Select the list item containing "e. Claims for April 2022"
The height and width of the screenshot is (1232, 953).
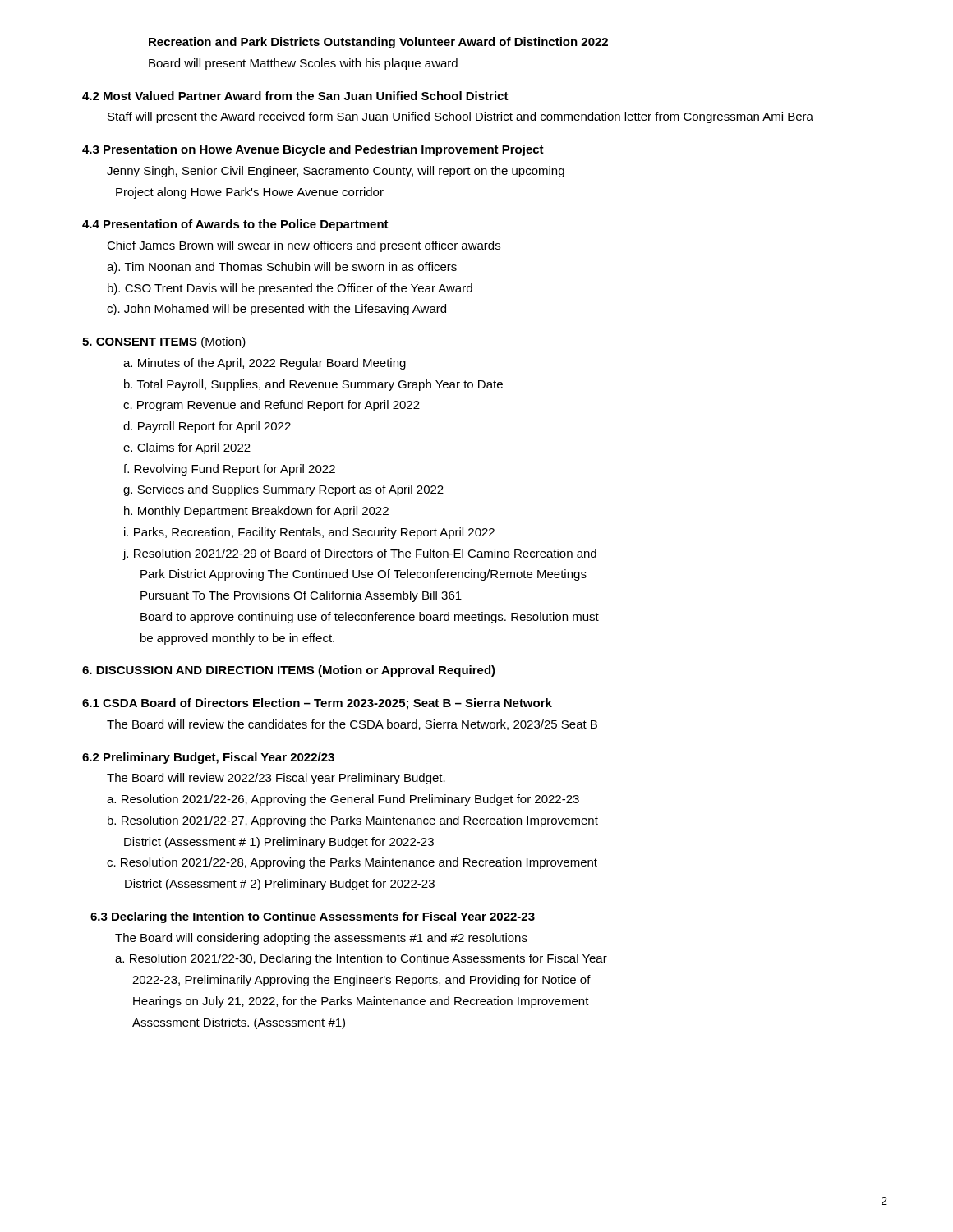(187, 448)
